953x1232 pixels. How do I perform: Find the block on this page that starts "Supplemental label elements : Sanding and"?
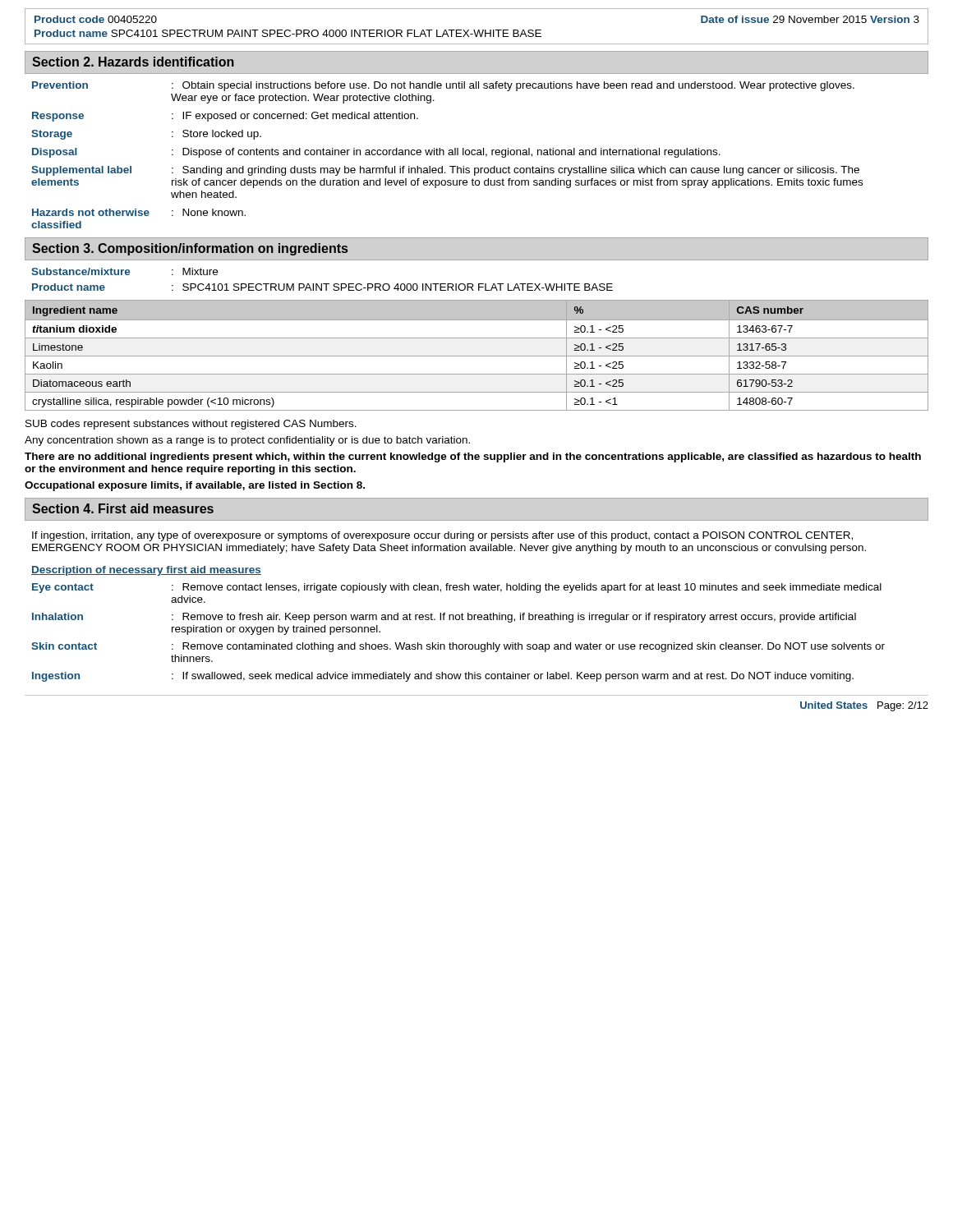tap(451, 182)
